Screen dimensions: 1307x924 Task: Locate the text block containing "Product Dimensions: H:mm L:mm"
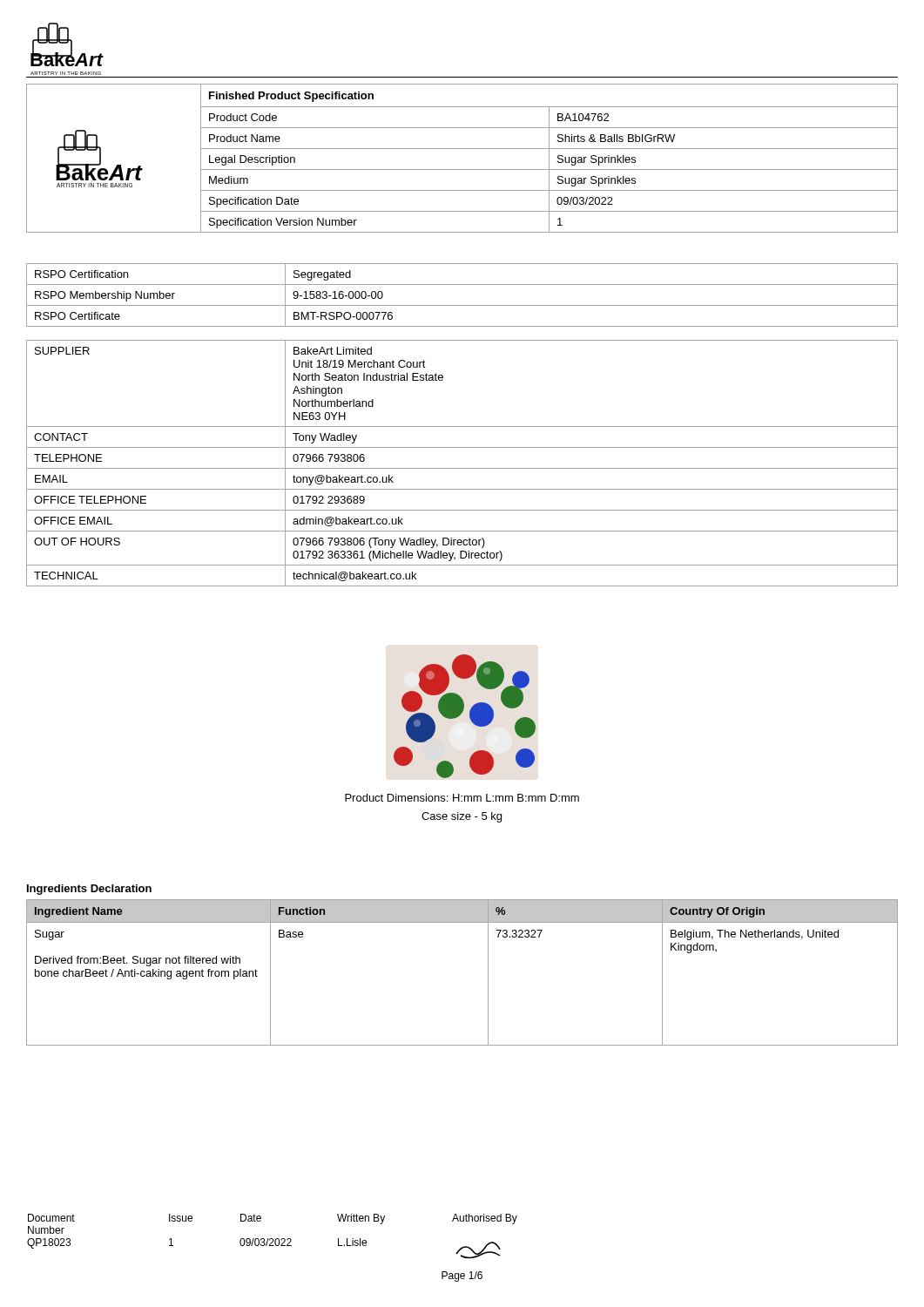click(x=462, y=807)
